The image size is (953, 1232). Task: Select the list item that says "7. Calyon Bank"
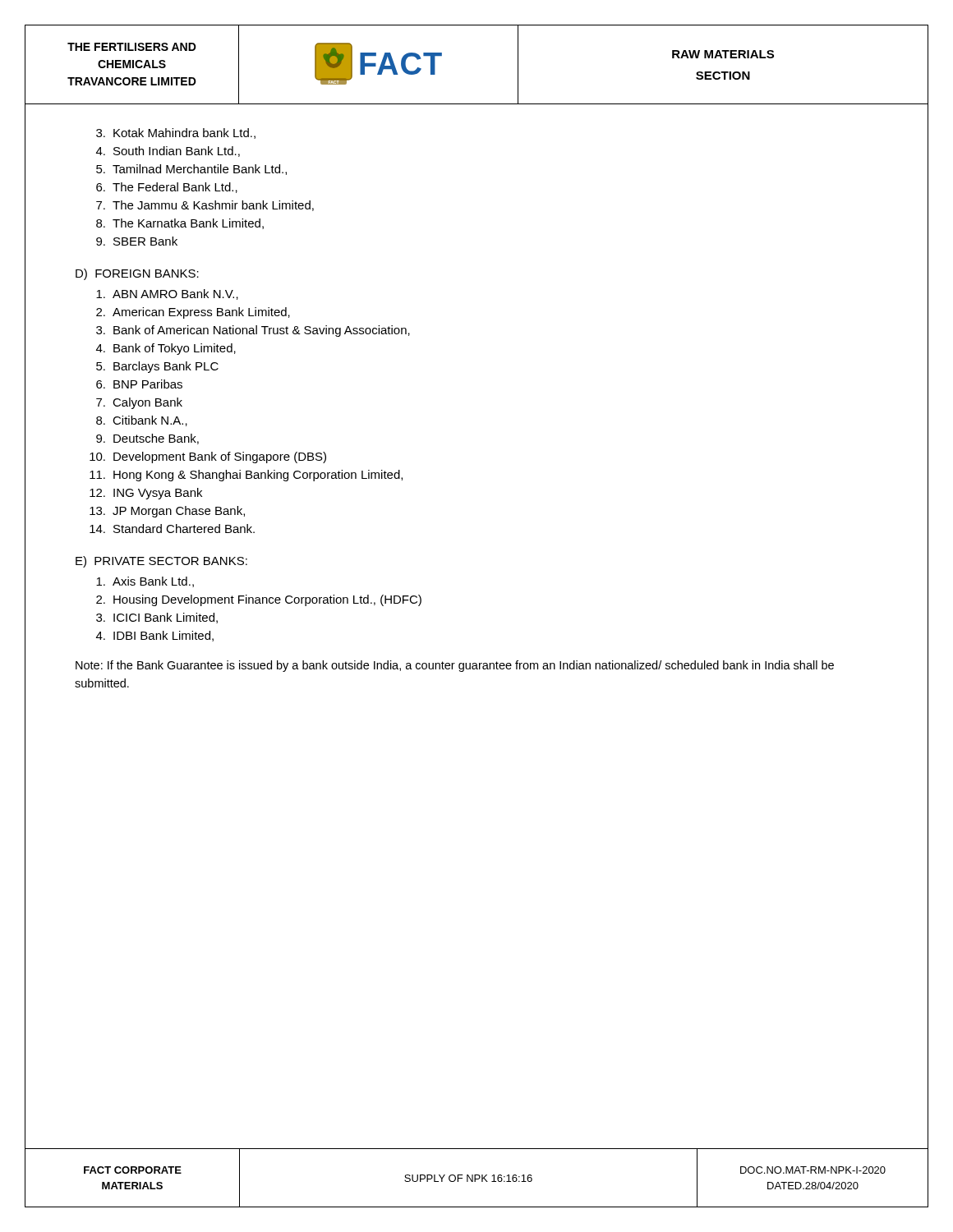click(129, 402)
